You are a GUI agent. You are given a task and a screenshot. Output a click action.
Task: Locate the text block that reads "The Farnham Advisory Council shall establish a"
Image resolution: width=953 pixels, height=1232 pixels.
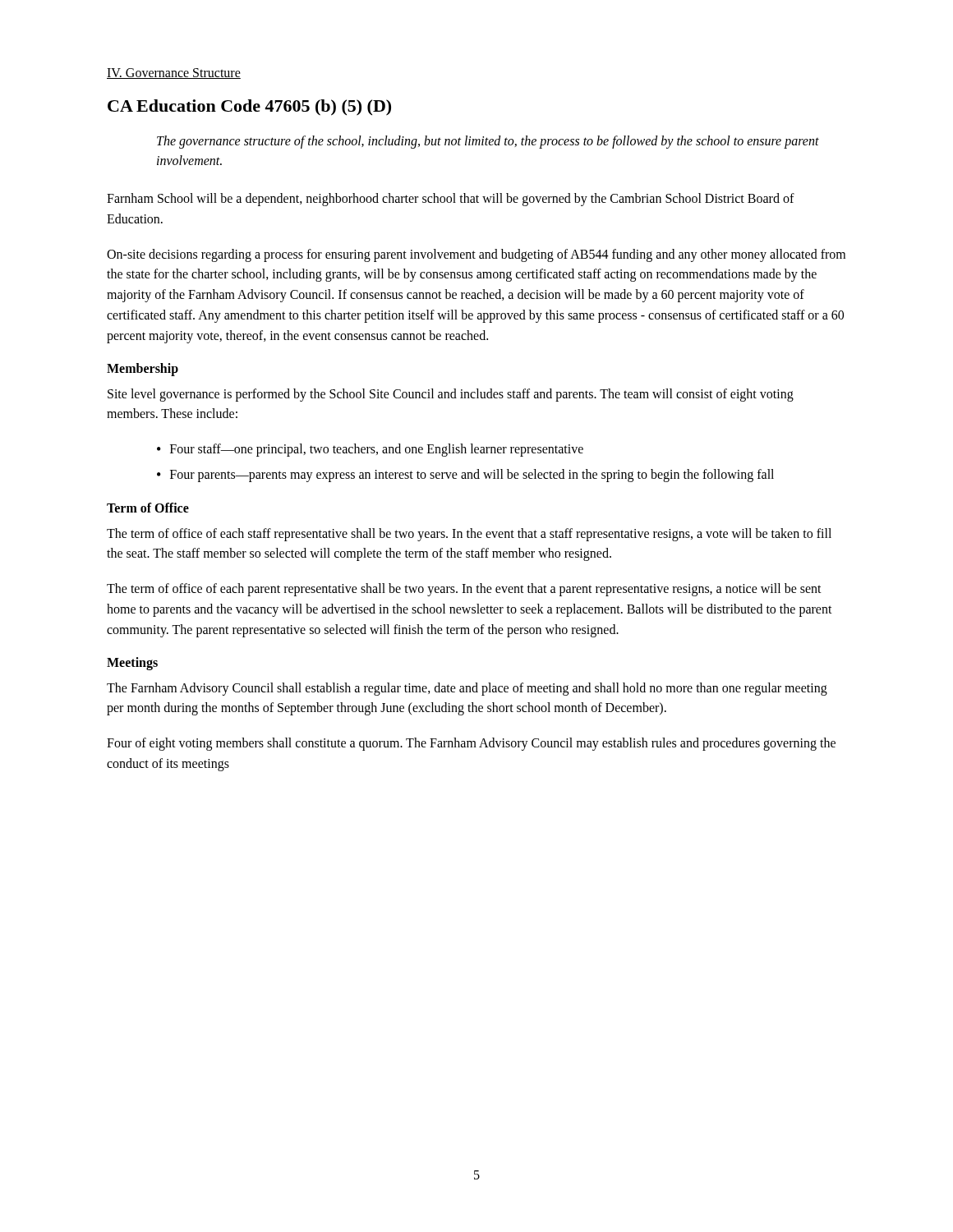467,698
